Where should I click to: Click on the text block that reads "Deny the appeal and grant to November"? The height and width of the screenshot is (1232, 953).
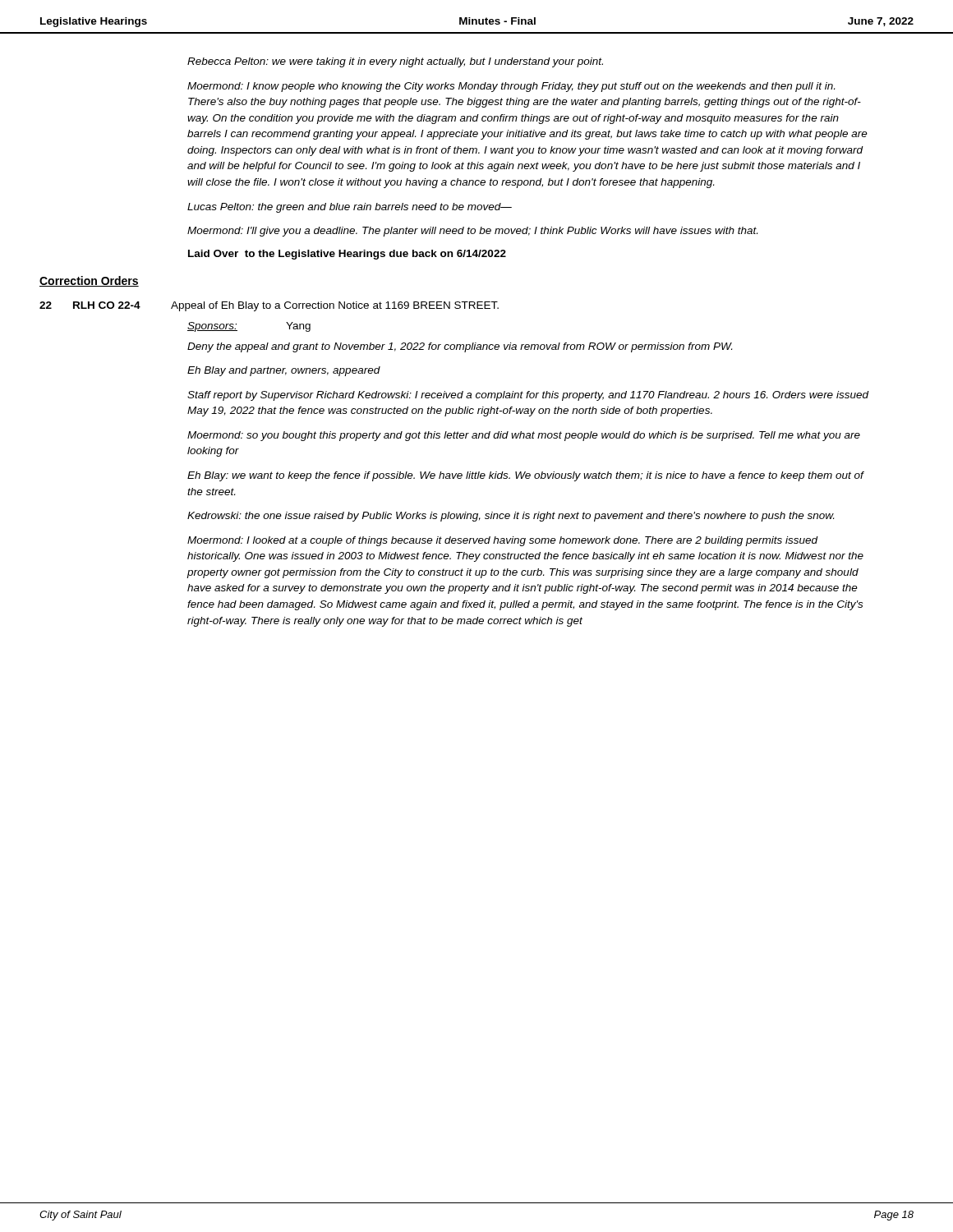(x=461, y=346)
